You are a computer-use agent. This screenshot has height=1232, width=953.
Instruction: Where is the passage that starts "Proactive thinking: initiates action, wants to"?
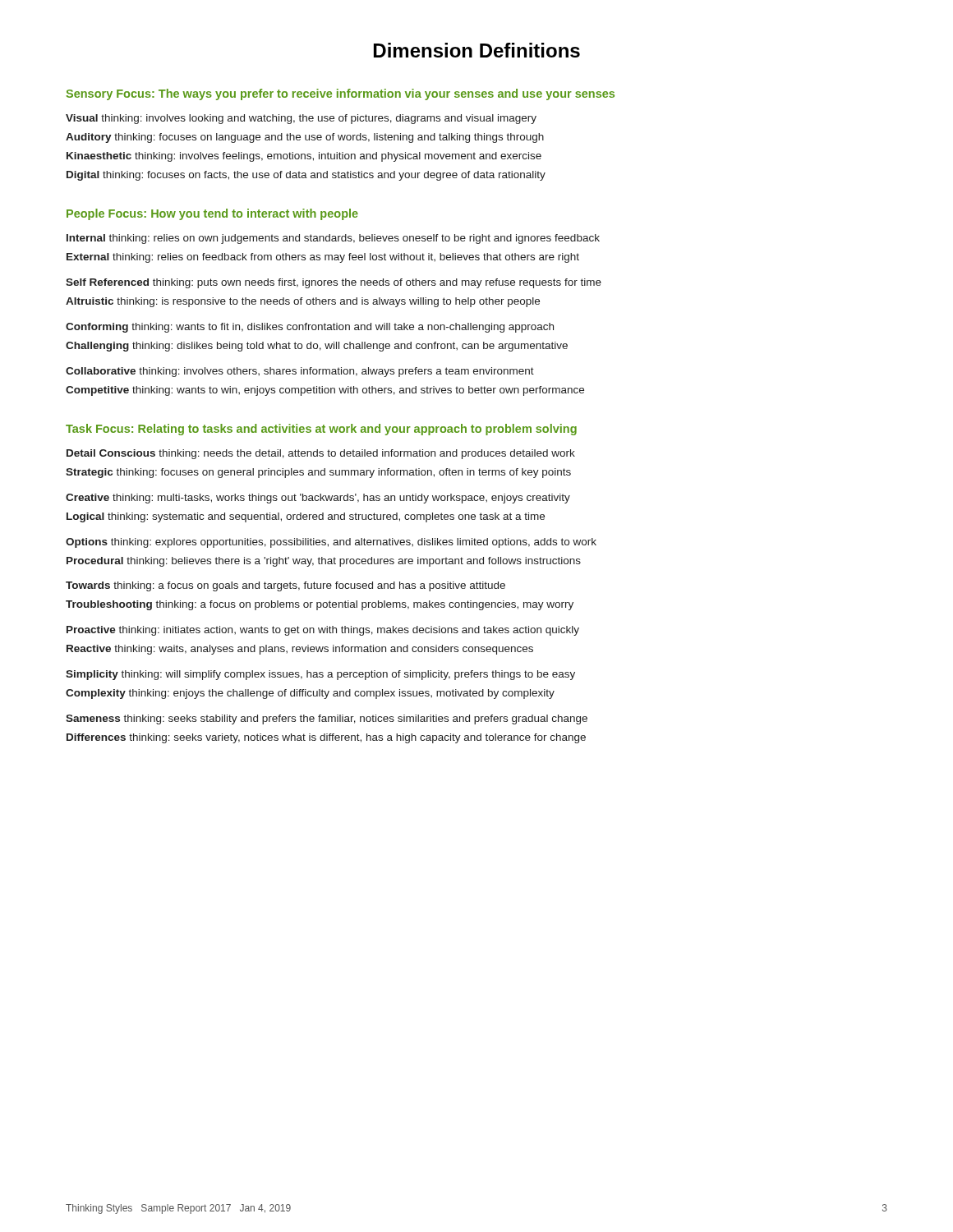[476, 640]
